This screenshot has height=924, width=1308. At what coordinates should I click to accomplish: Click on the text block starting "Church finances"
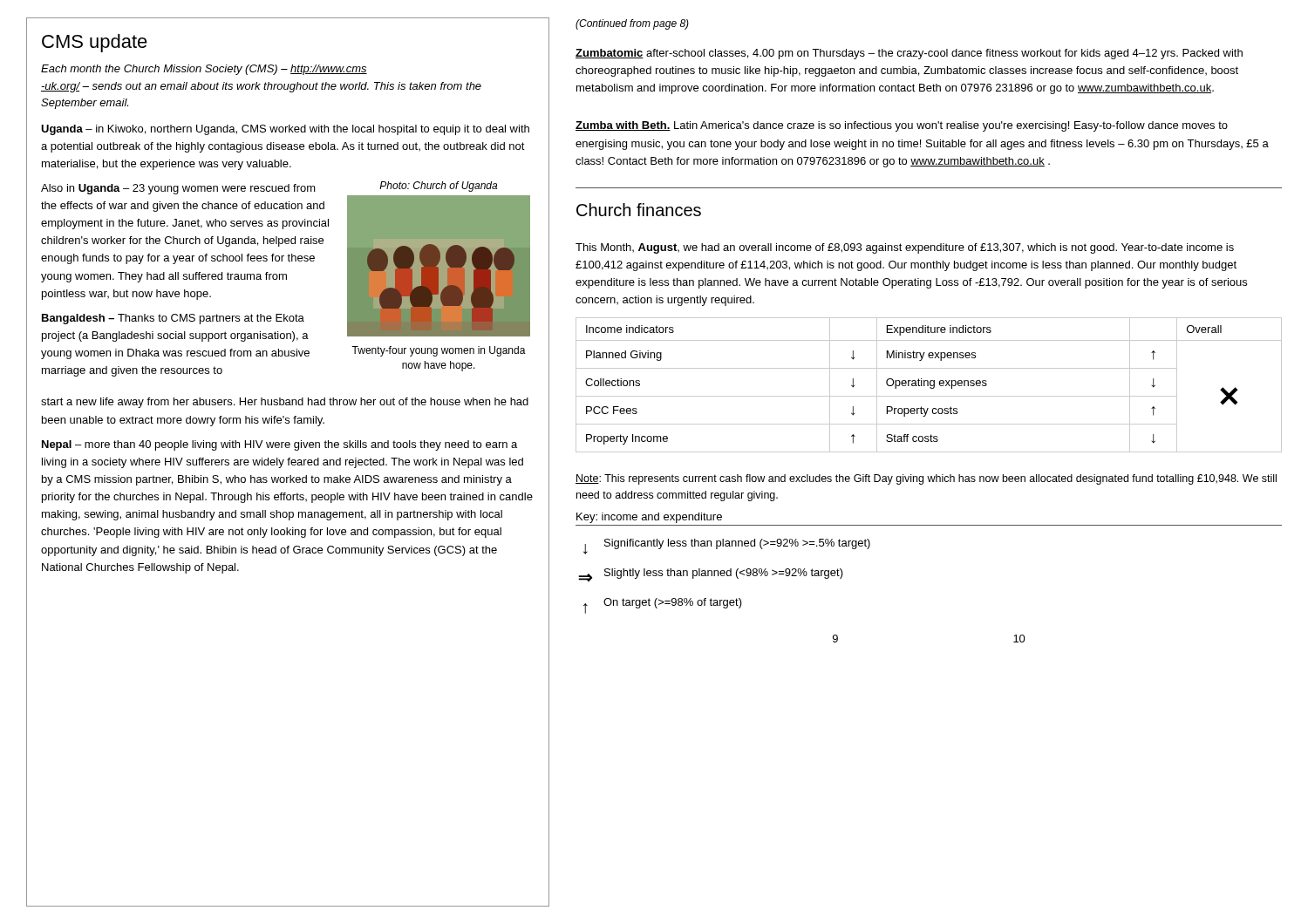[x=639, y=210]
